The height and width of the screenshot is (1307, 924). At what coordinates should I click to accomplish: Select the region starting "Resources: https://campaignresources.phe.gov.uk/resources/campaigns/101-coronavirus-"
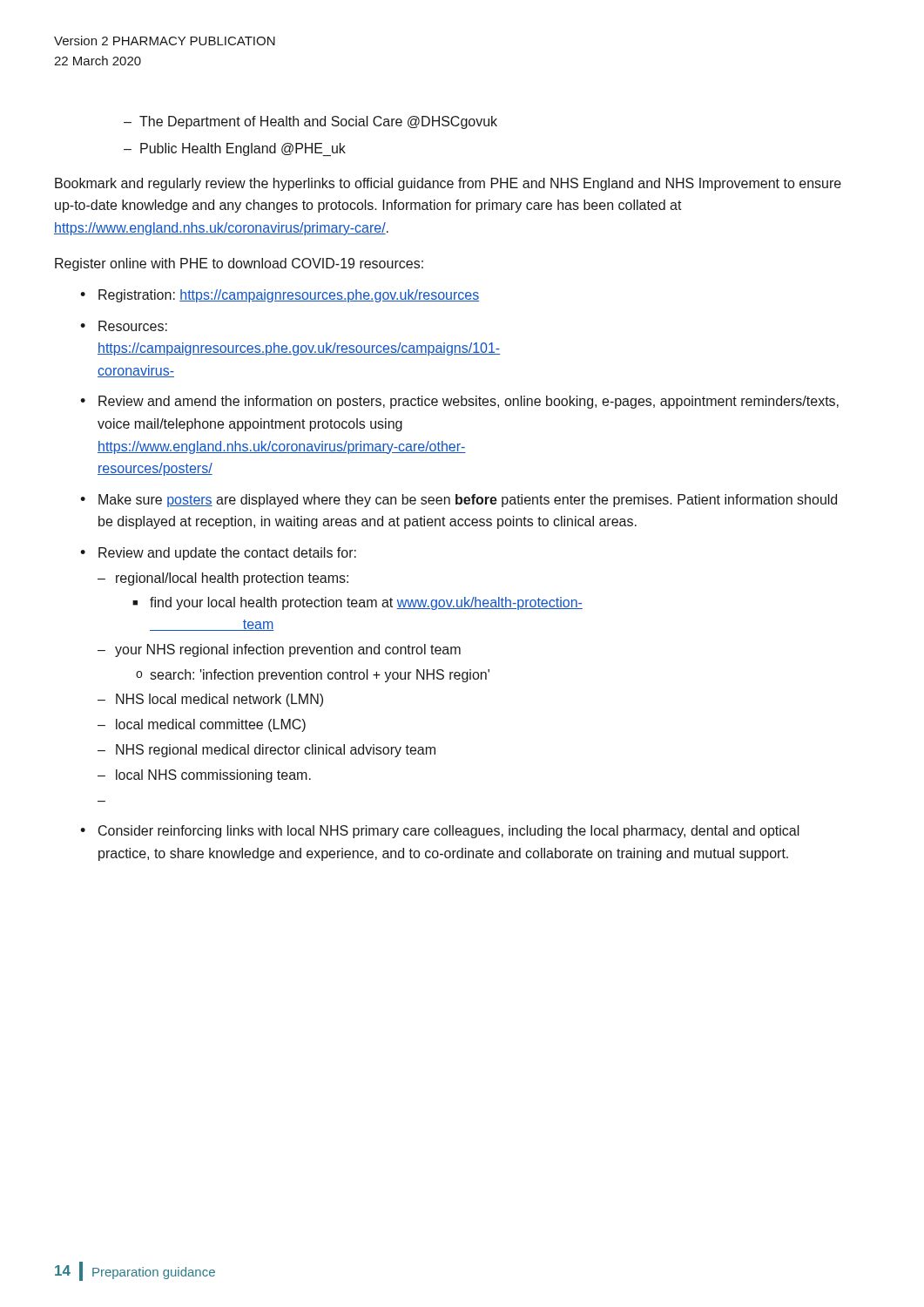point(299,348)
